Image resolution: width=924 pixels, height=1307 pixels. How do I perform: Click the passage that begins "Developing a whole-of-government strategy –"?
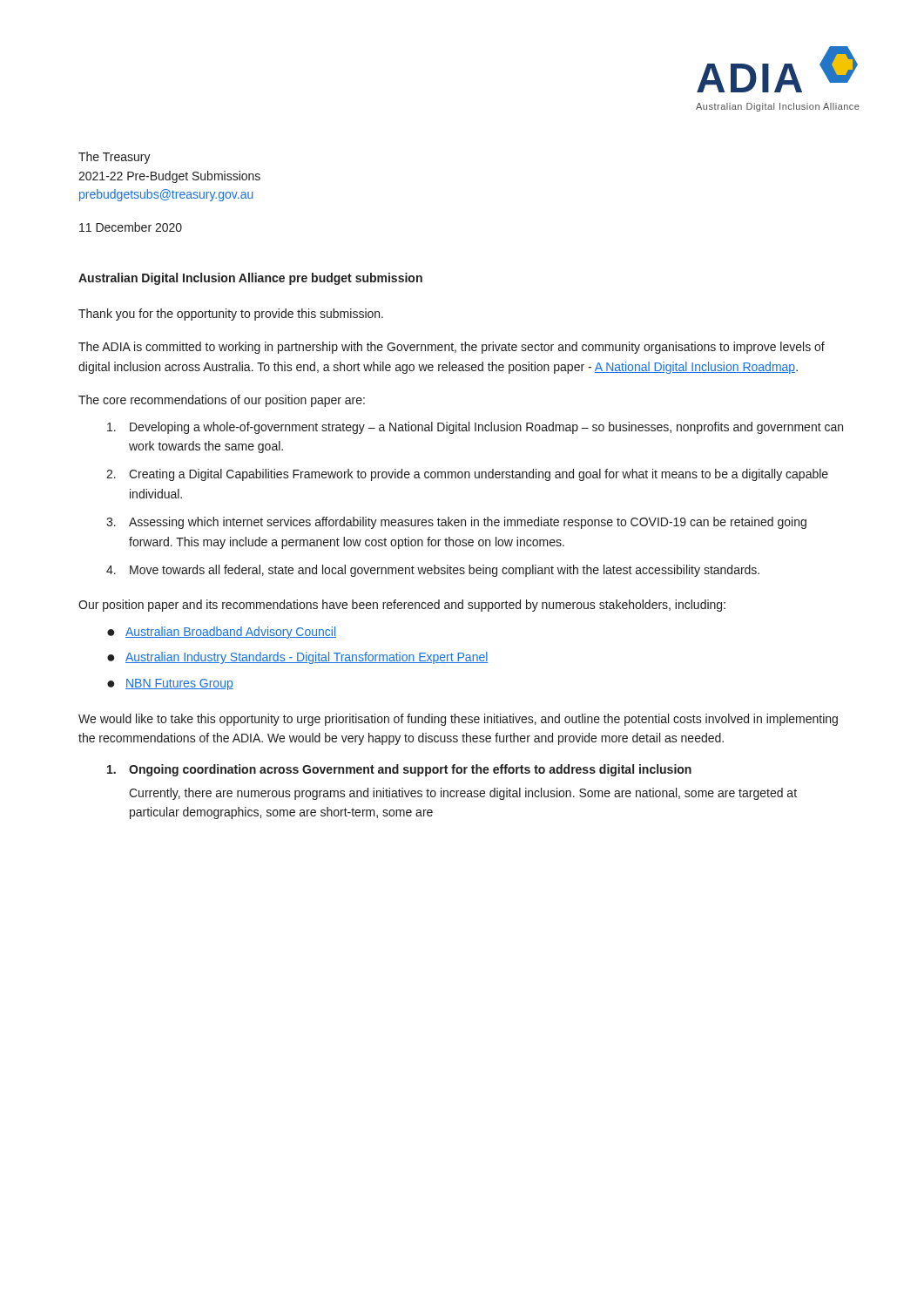pyautogui.click(x=476, y=437)
